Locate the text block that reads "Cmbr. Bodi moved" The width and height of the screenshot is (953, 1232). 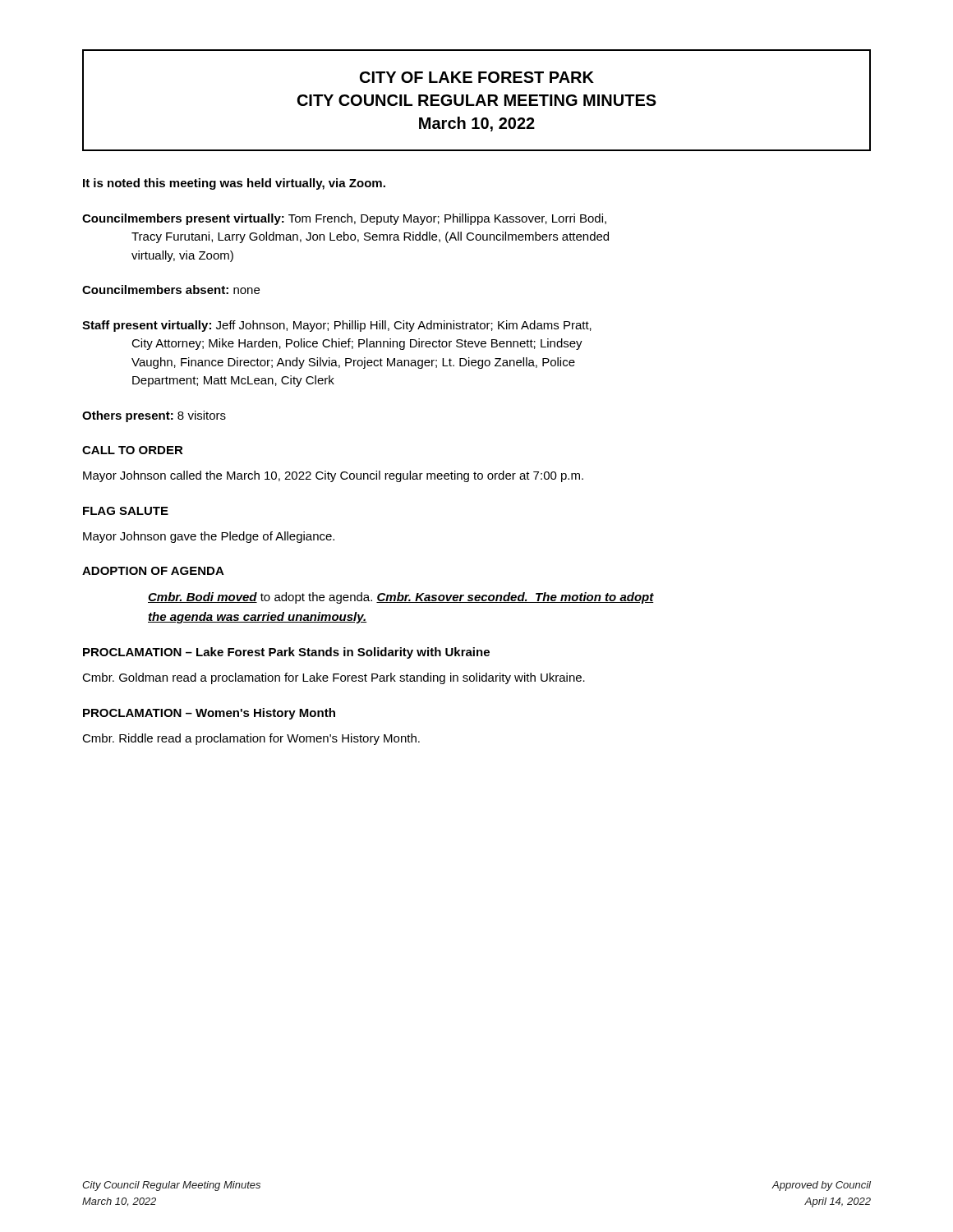401,607
